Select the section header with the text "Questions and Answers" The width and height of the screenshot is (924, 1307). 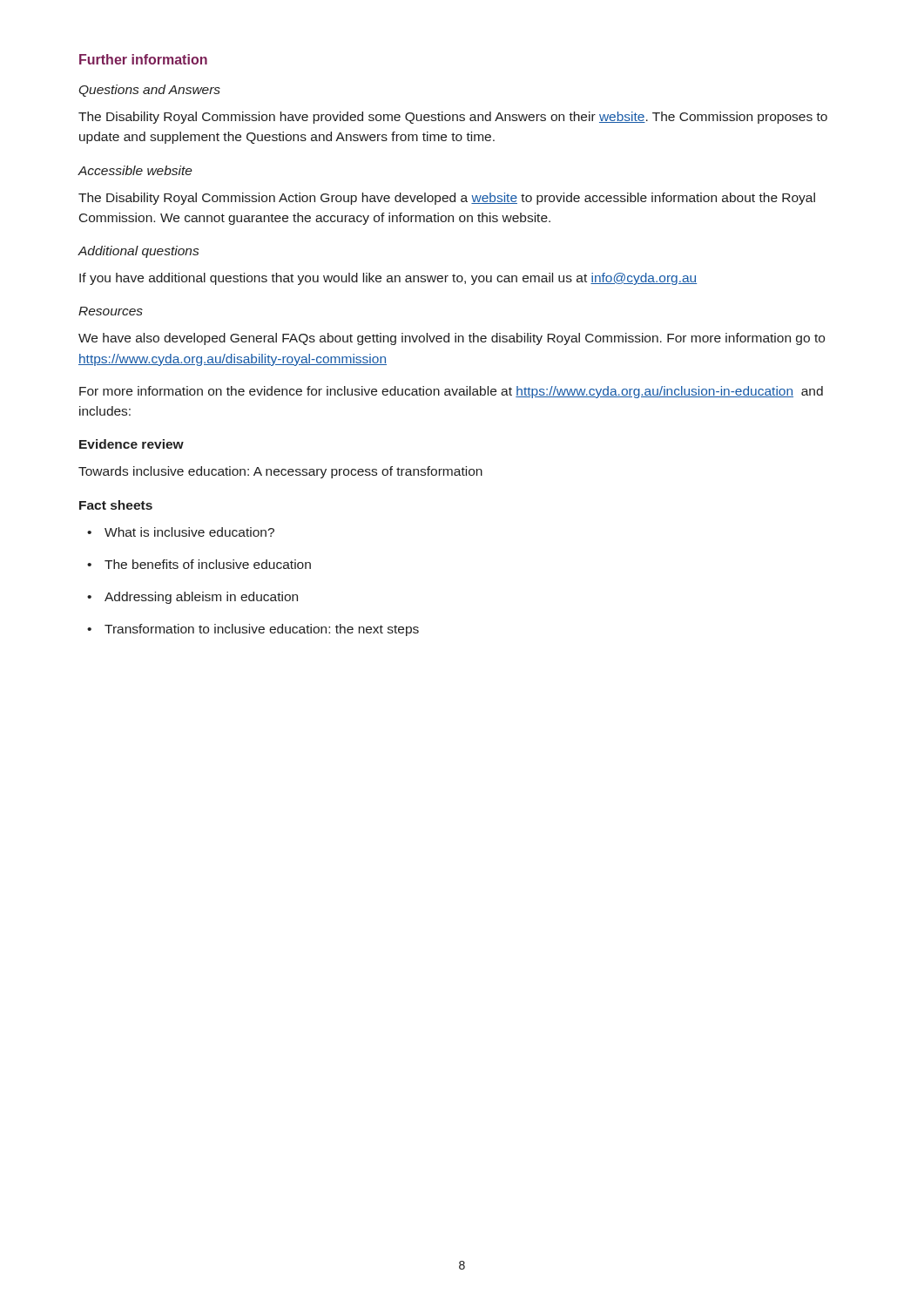pos(149,89)
